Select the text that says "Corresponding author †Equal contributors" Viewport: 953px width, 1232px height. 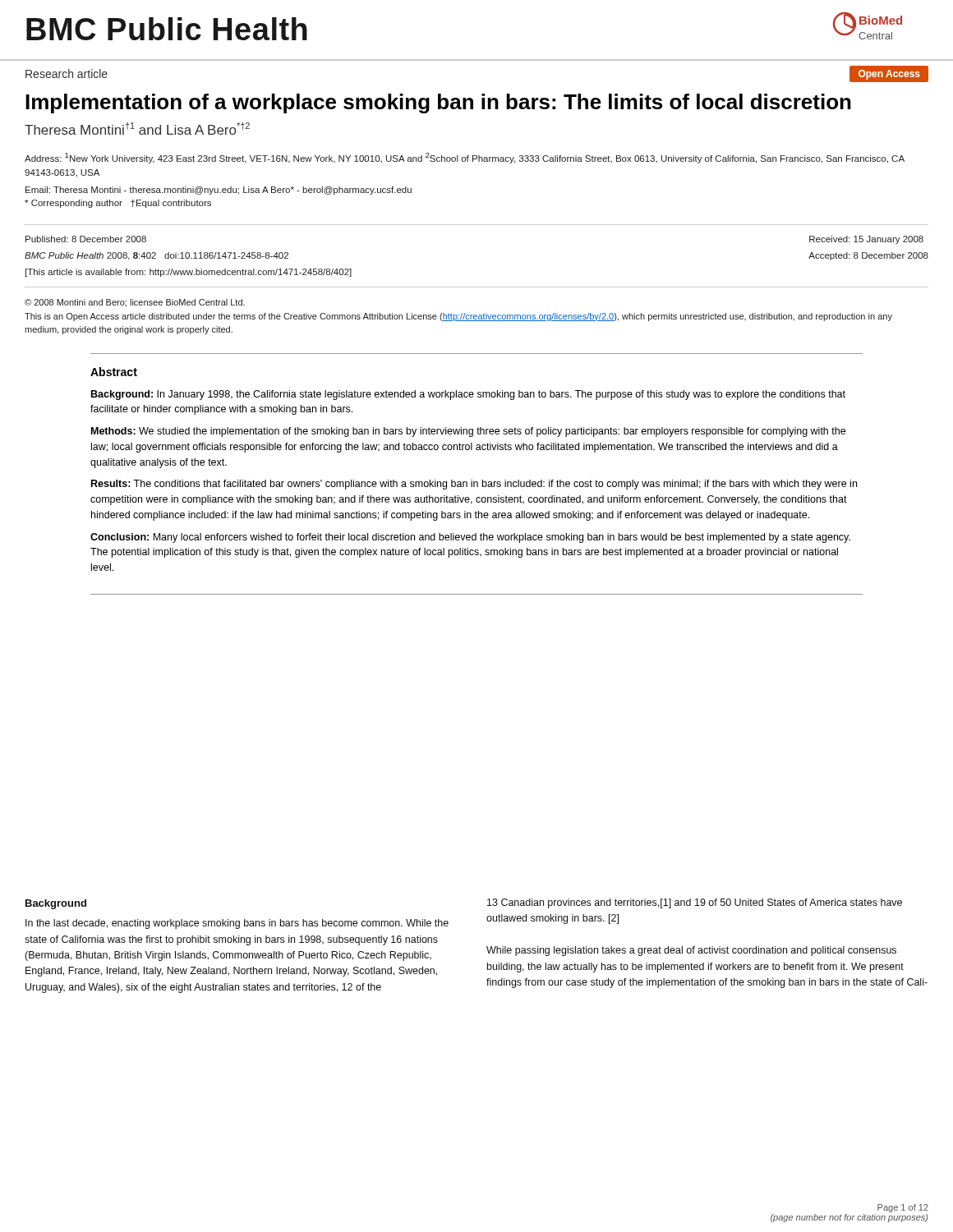click(118, 203)
